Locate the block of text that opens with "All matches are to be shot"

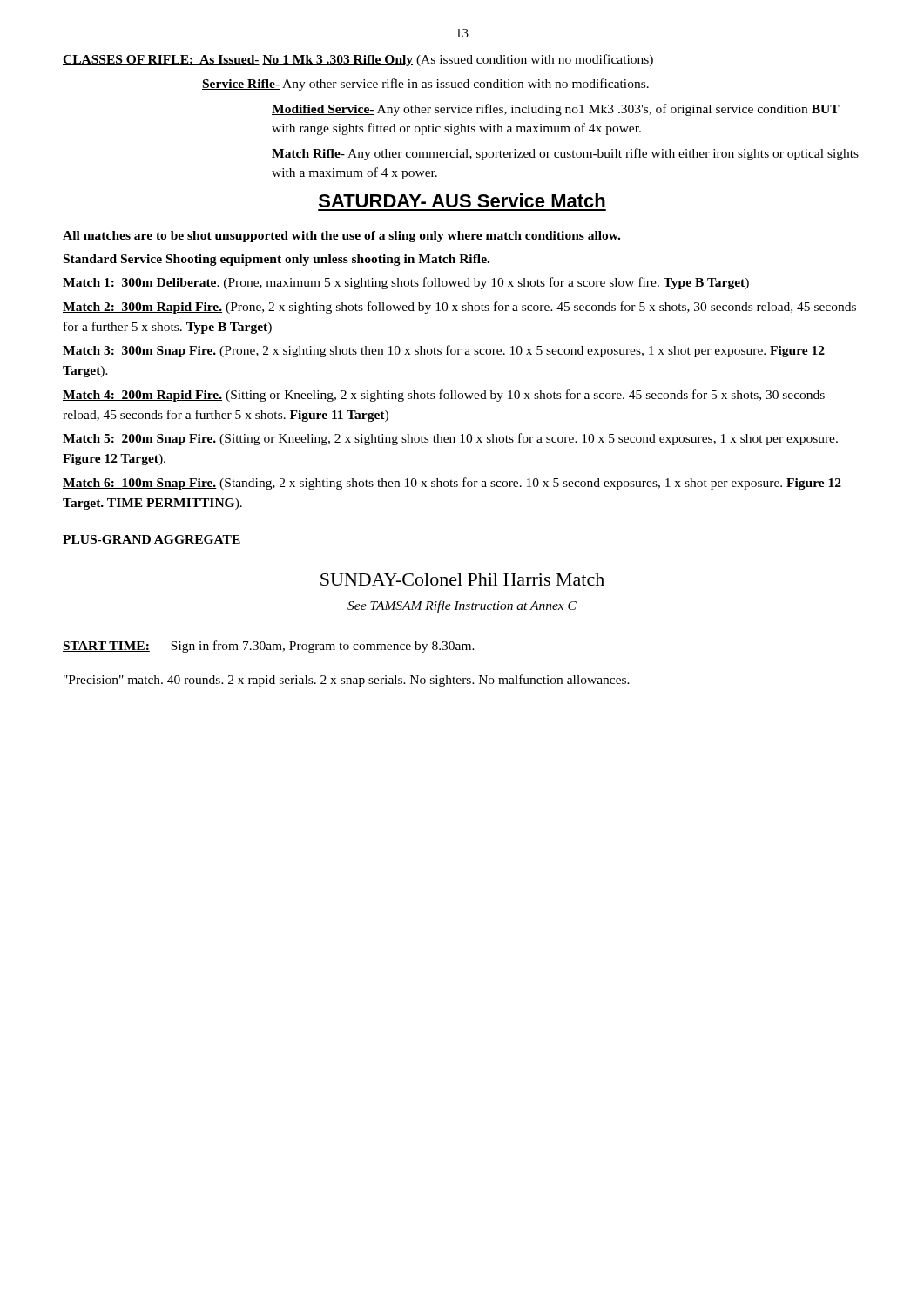click(x=341, y=237)
